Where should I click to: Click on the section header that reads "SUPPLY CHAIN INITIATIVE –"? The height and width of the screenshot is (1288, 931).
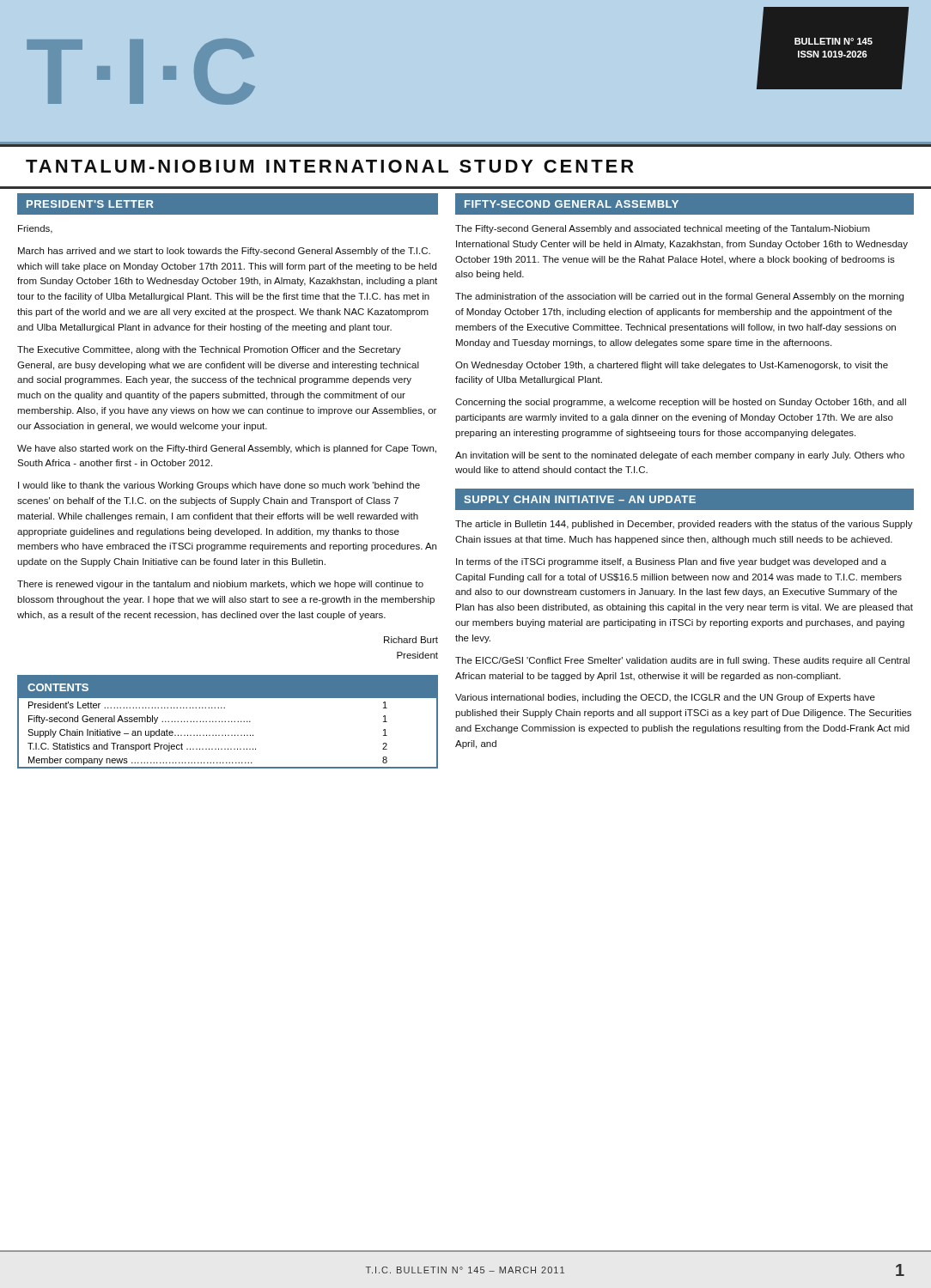coord(580,499)
